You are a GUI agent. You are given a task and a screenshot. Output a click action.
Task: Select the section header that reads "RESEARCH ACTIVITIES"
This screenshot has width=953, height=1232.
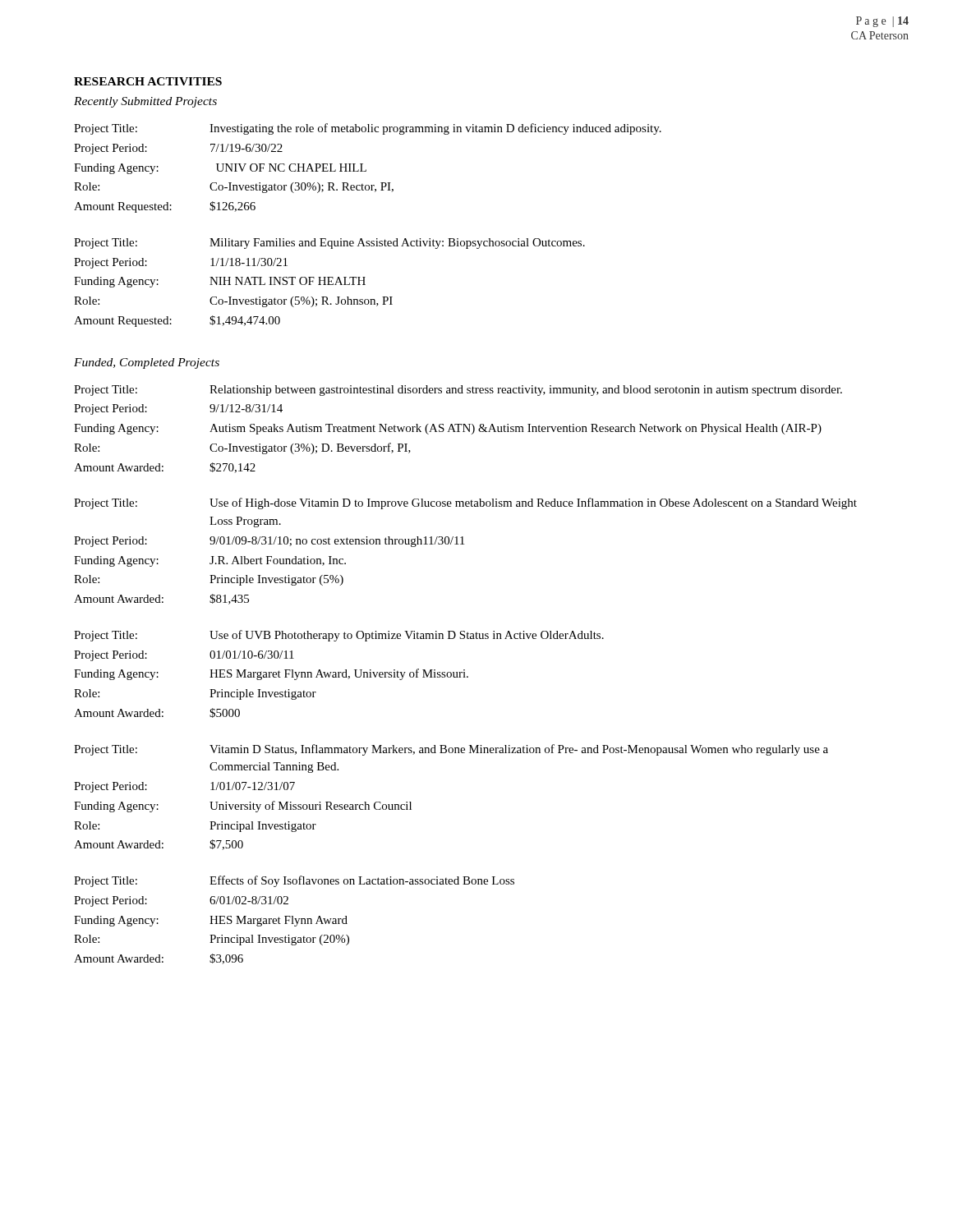click(148, 81)
